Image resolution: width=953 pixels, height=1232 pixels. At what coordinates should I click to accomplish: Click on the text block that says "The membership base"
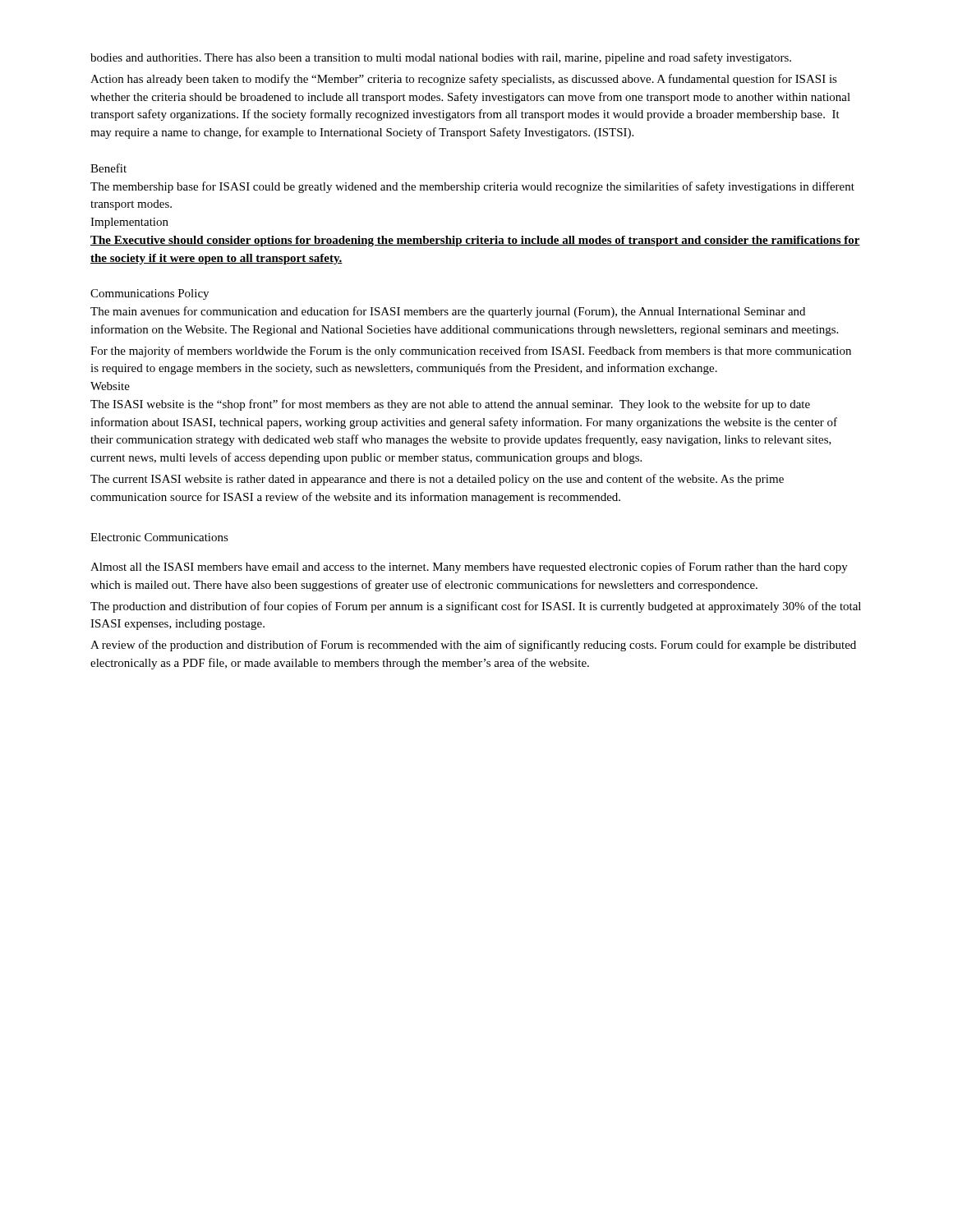pos(476,196)
